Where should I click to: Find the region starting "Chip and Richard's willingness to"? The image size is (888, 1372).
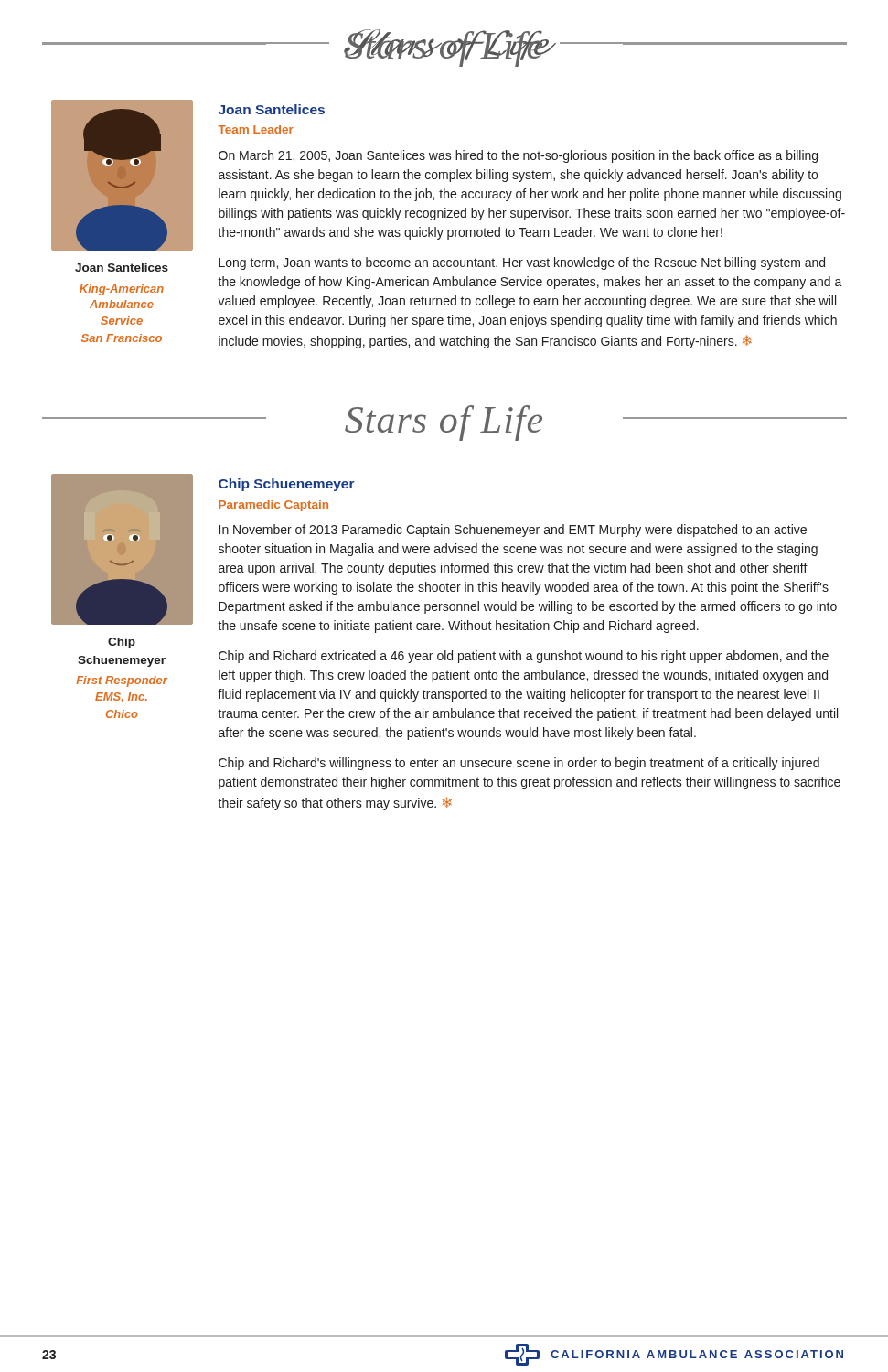pyautogui.click(x=529, y=783)
